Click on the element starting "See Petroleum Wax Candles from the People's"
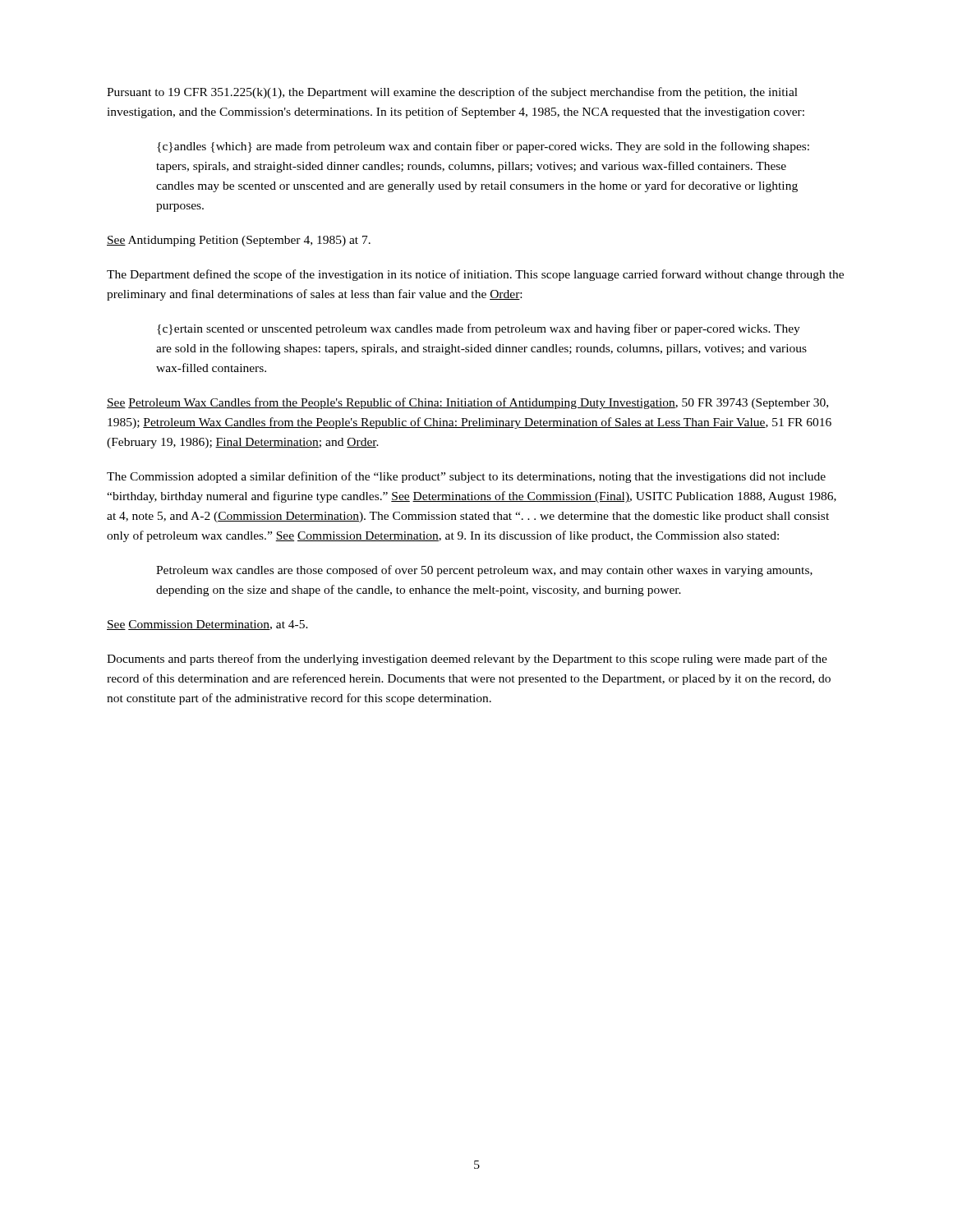 (469, 422)
